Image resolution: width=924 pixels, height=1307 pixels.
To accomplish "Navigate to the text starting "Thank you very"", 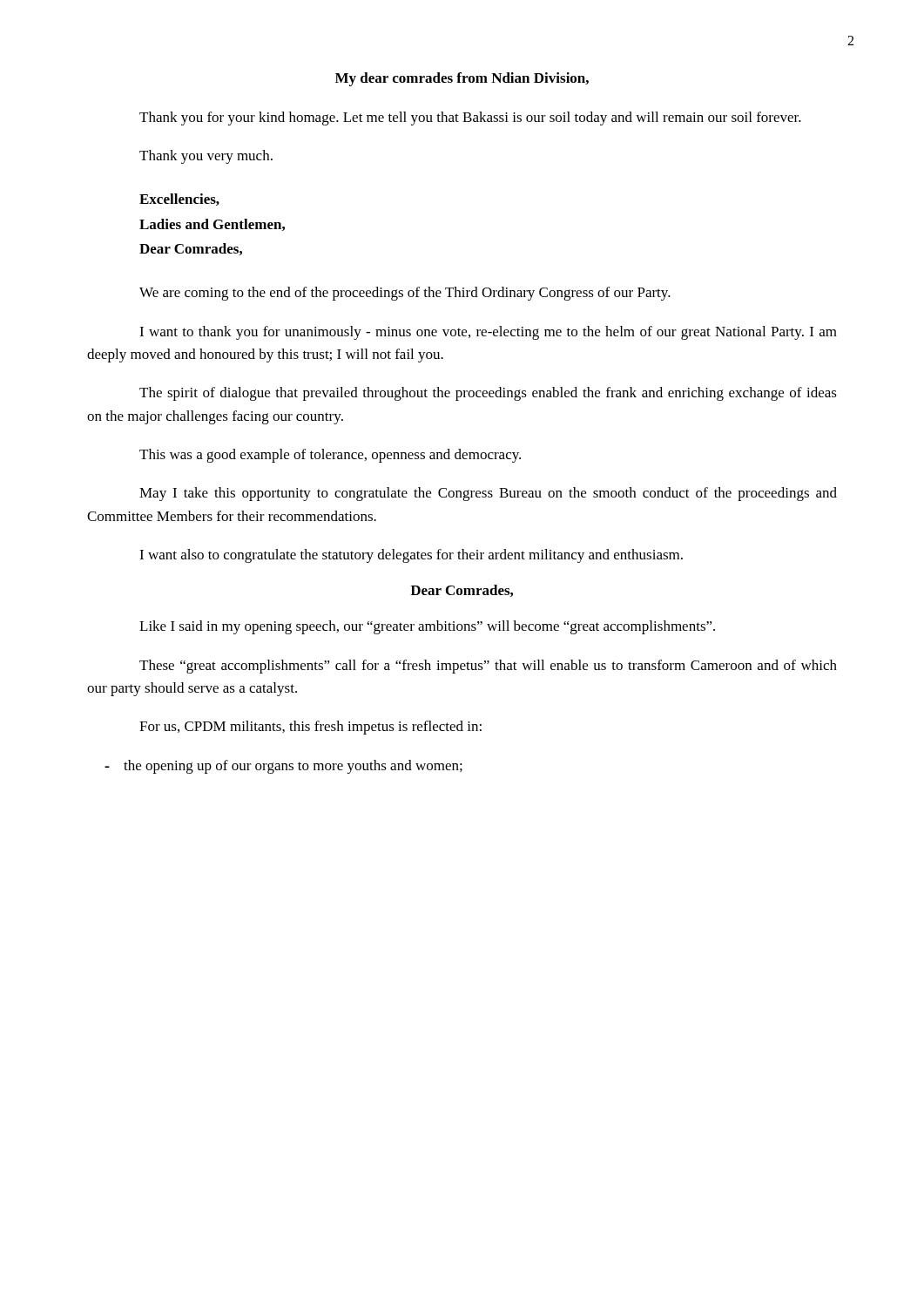I will (206, 156).
